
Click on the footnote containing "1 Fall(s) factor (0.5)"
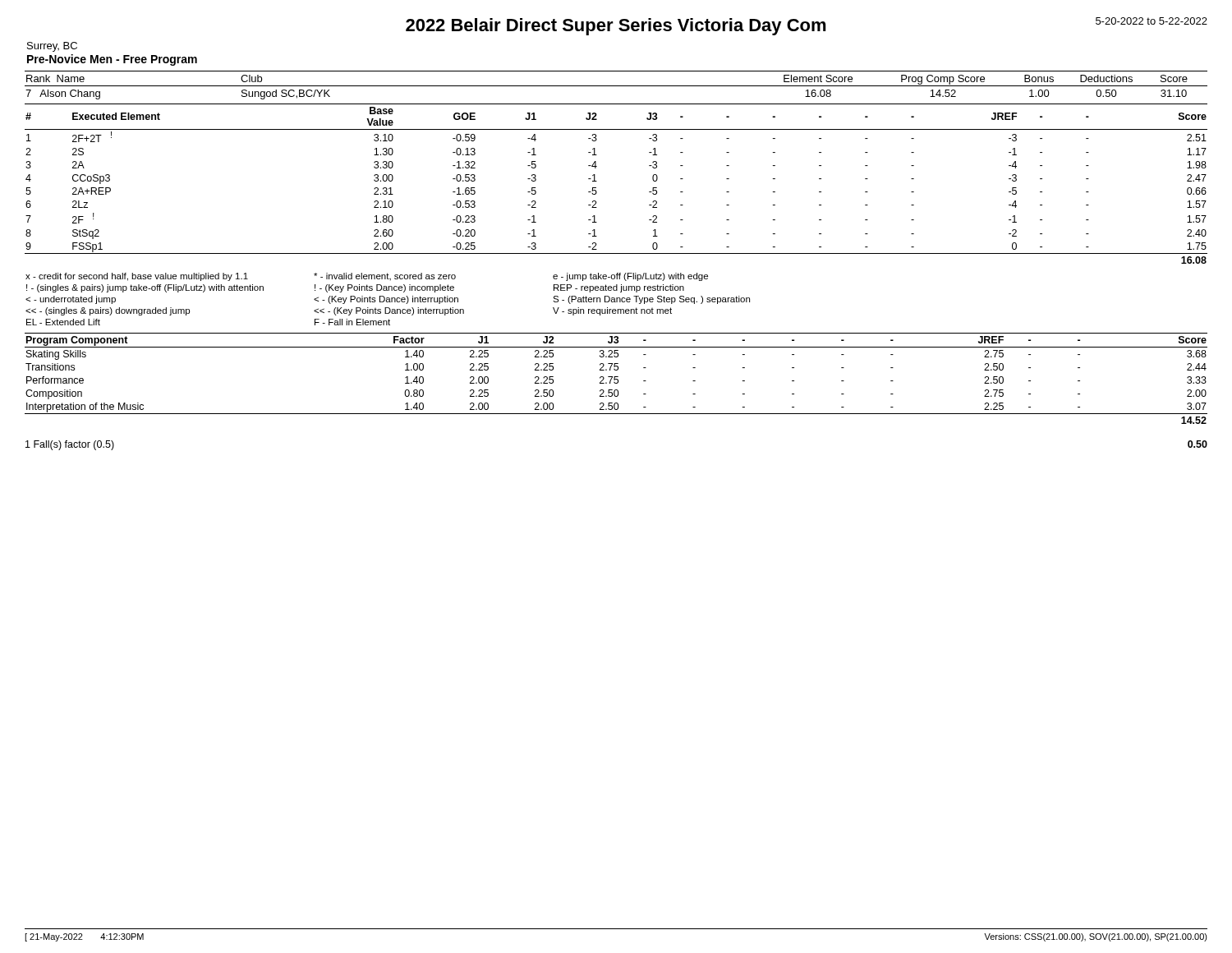pos(69,445)
